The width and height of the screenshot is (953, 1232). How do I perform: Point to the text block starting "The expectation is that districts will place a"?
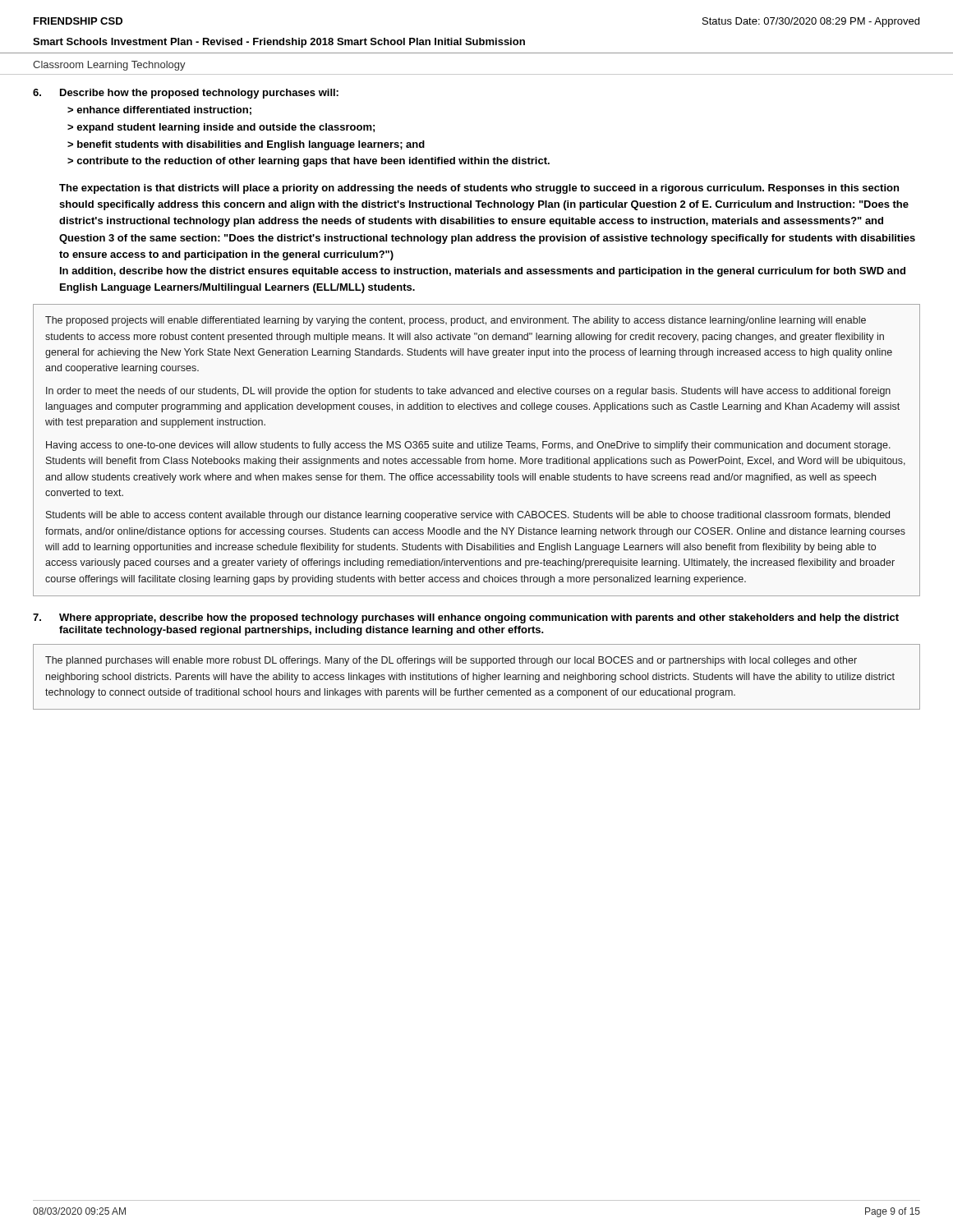click(x=487, y=237)
